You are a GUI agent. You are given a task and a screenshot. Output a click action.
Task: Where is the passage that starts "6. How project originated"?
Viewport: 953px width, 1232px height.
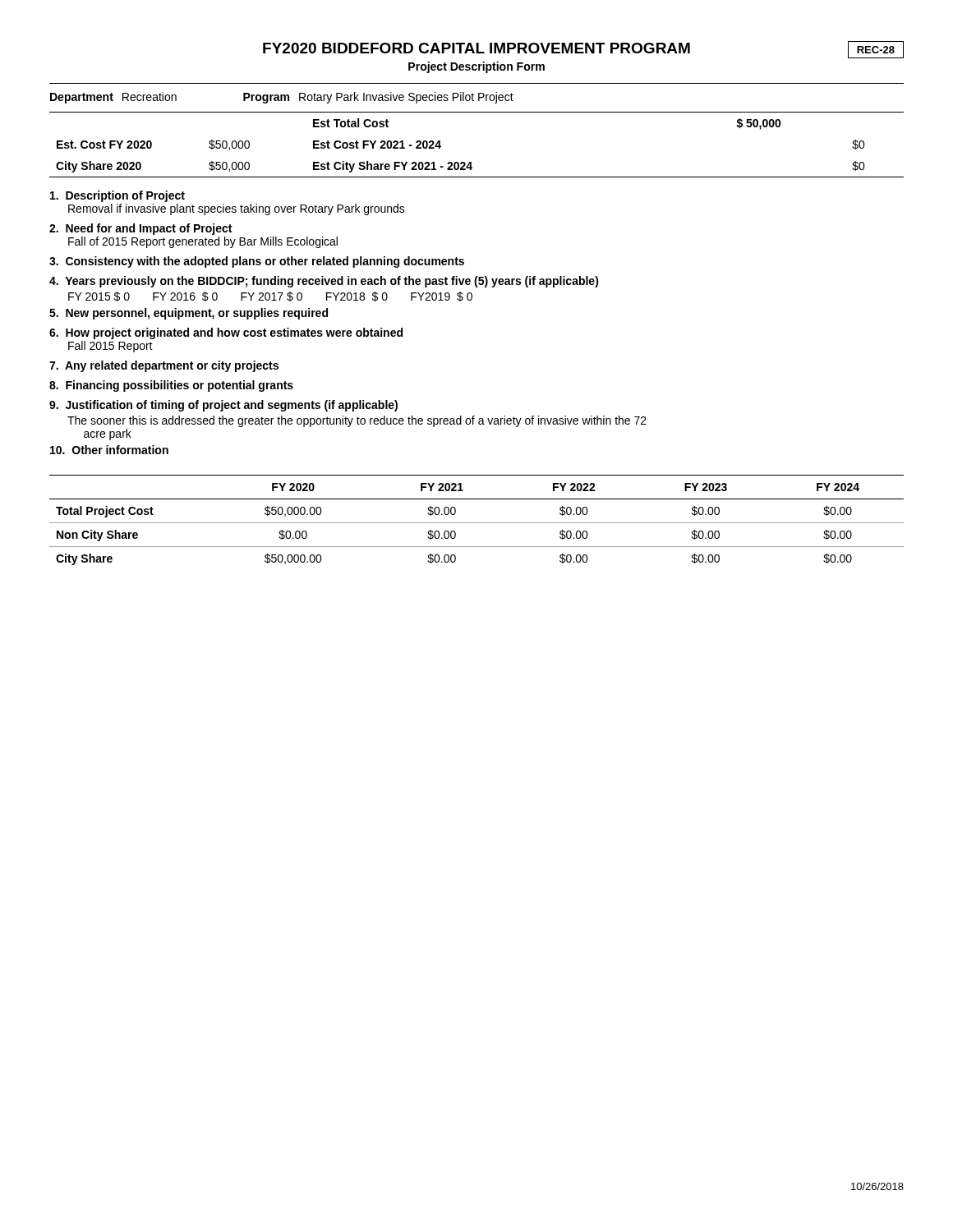coord(226,339)
